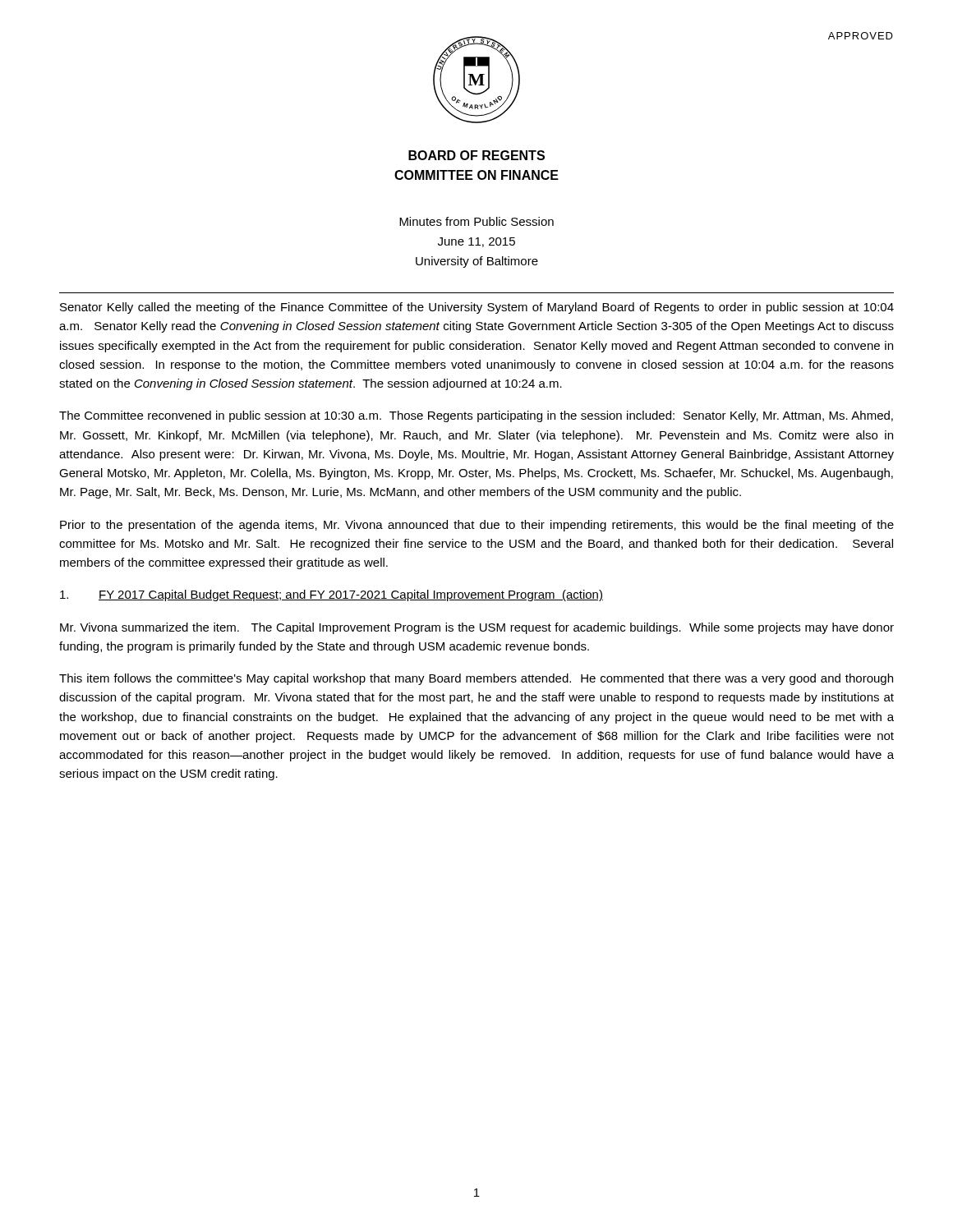Navigate to the element starting "Senator Kelly called"
Image resolution: width=953 pixels, height=1232 pixels.
(476, 345)
